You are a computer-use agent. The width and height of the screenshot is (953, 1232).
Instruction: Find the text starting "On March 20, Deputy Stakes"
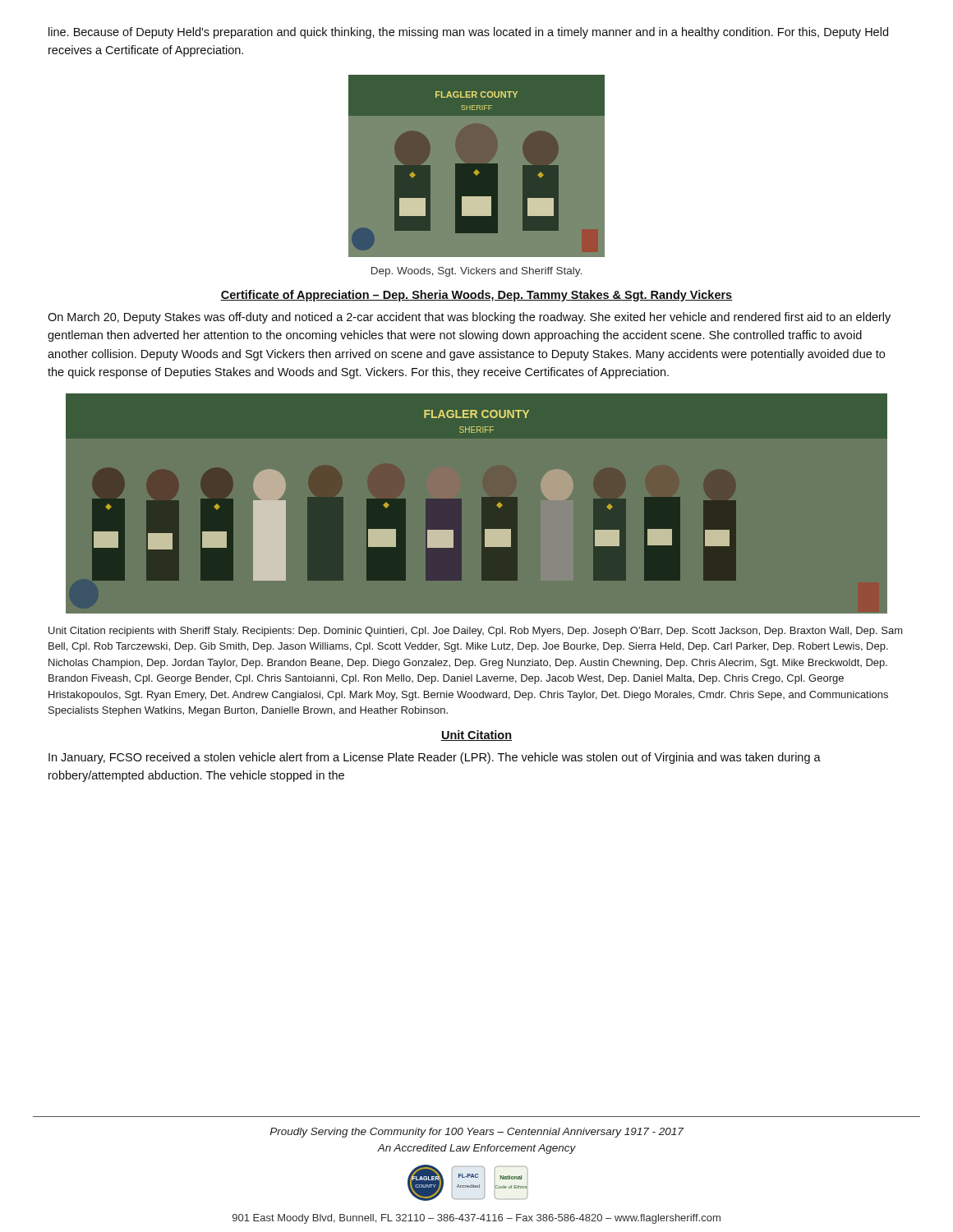[x=469, y=345]
